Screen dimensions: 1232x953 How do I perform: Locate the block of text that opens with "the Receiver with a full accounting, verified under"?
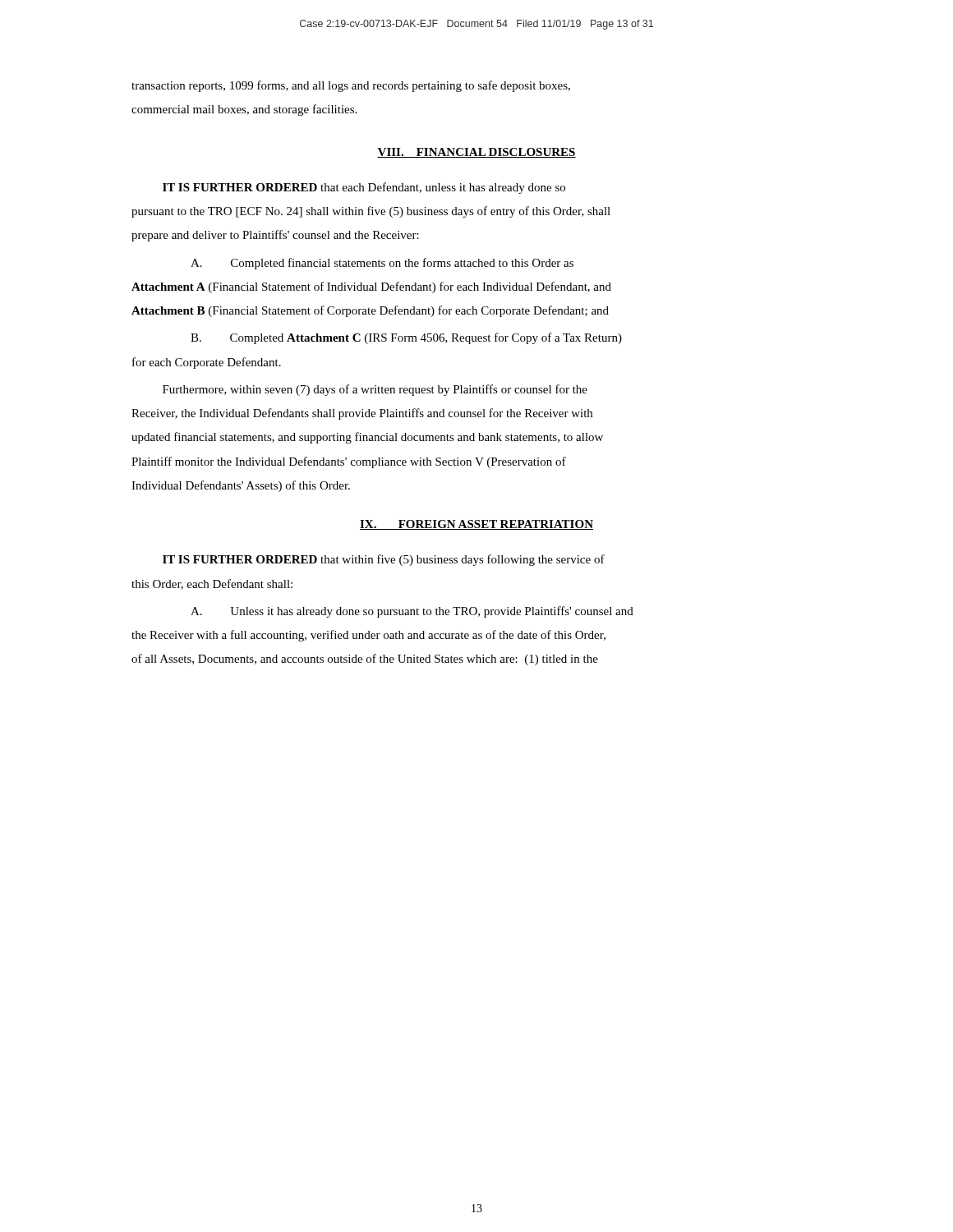click(369, 635)
